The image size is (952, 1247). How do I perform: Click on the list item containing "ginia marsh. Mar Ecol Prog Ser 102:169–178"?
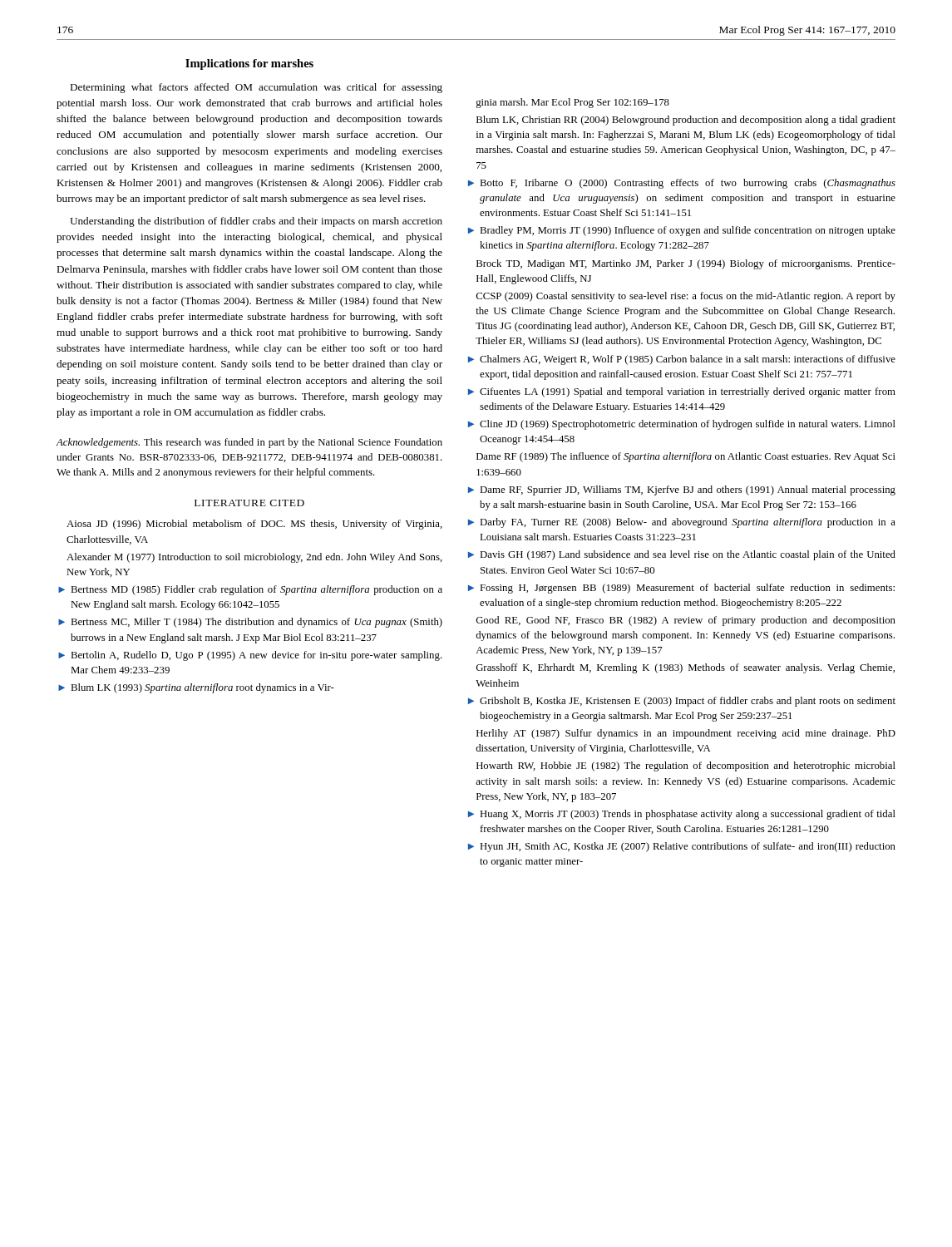coord(573,103)
